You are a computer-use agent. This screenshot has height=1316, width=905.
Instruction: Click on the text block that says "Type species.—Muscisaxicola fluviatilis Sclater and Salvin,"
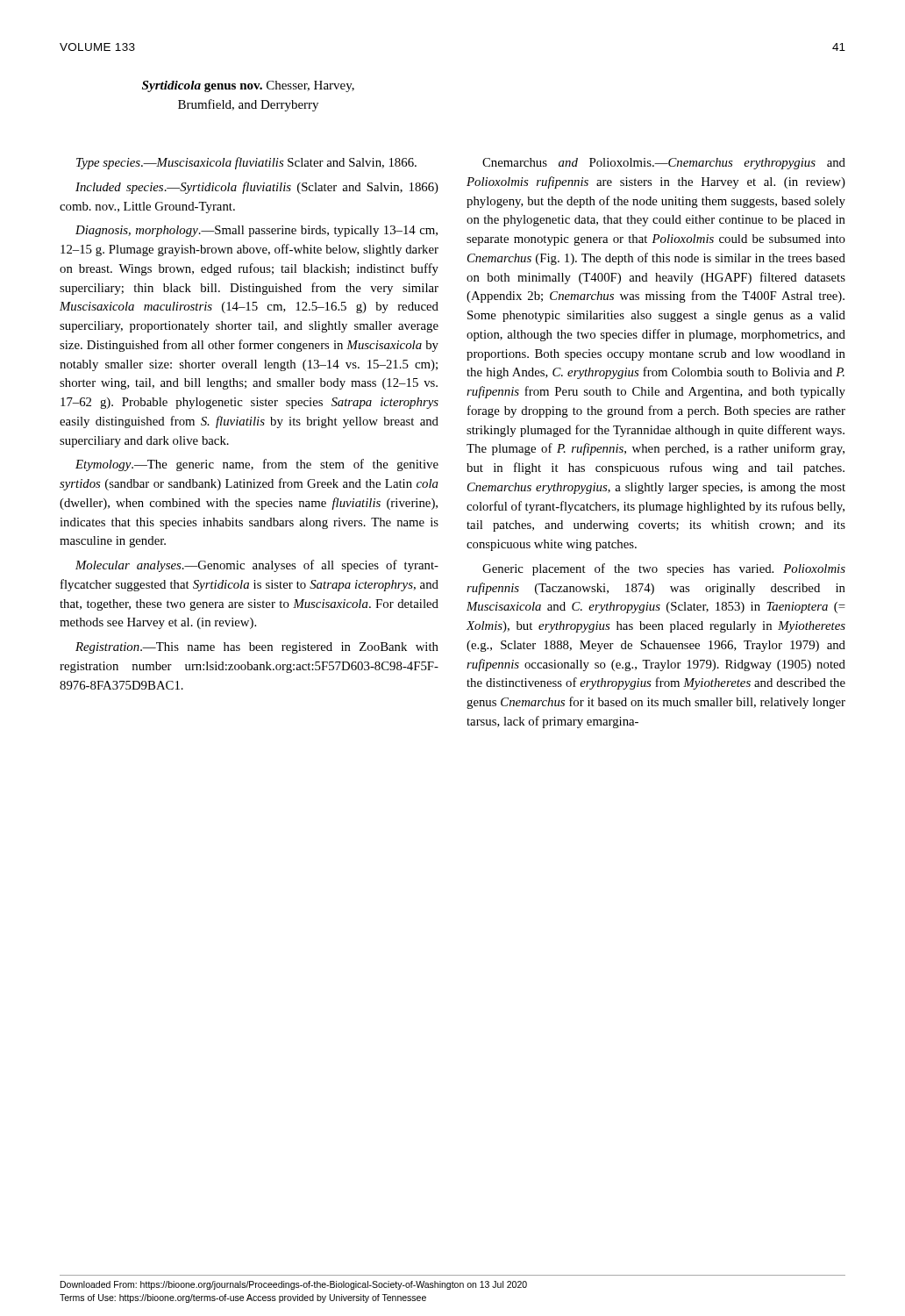point(249,424)
